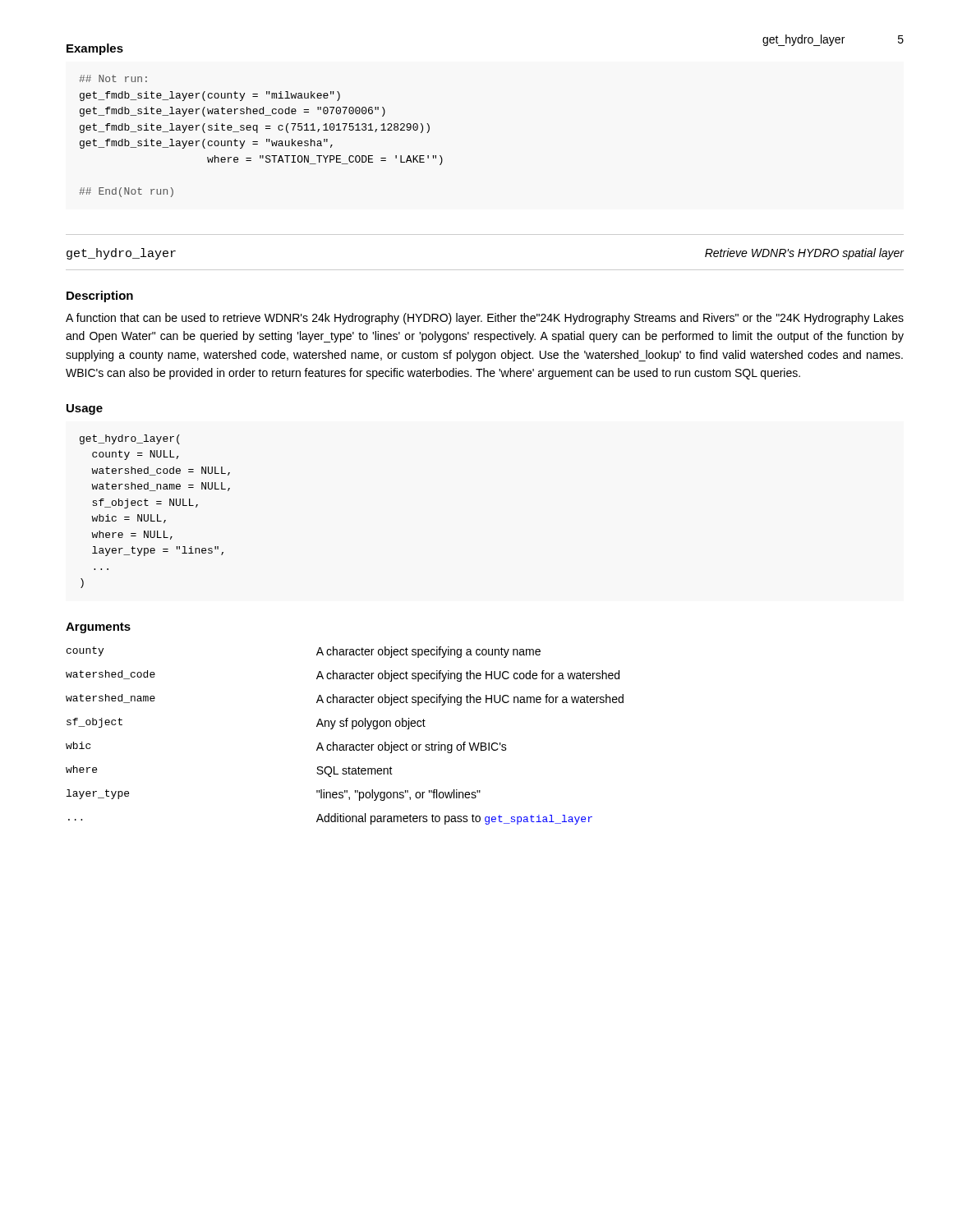953x1232 pixels.
Task: Point to the block beginning "Not run: get_fmdb_site_layer(county = "milwaukee") get_fmdb_site_layer(watershed_code = "07070006")"
Action: 113,78
